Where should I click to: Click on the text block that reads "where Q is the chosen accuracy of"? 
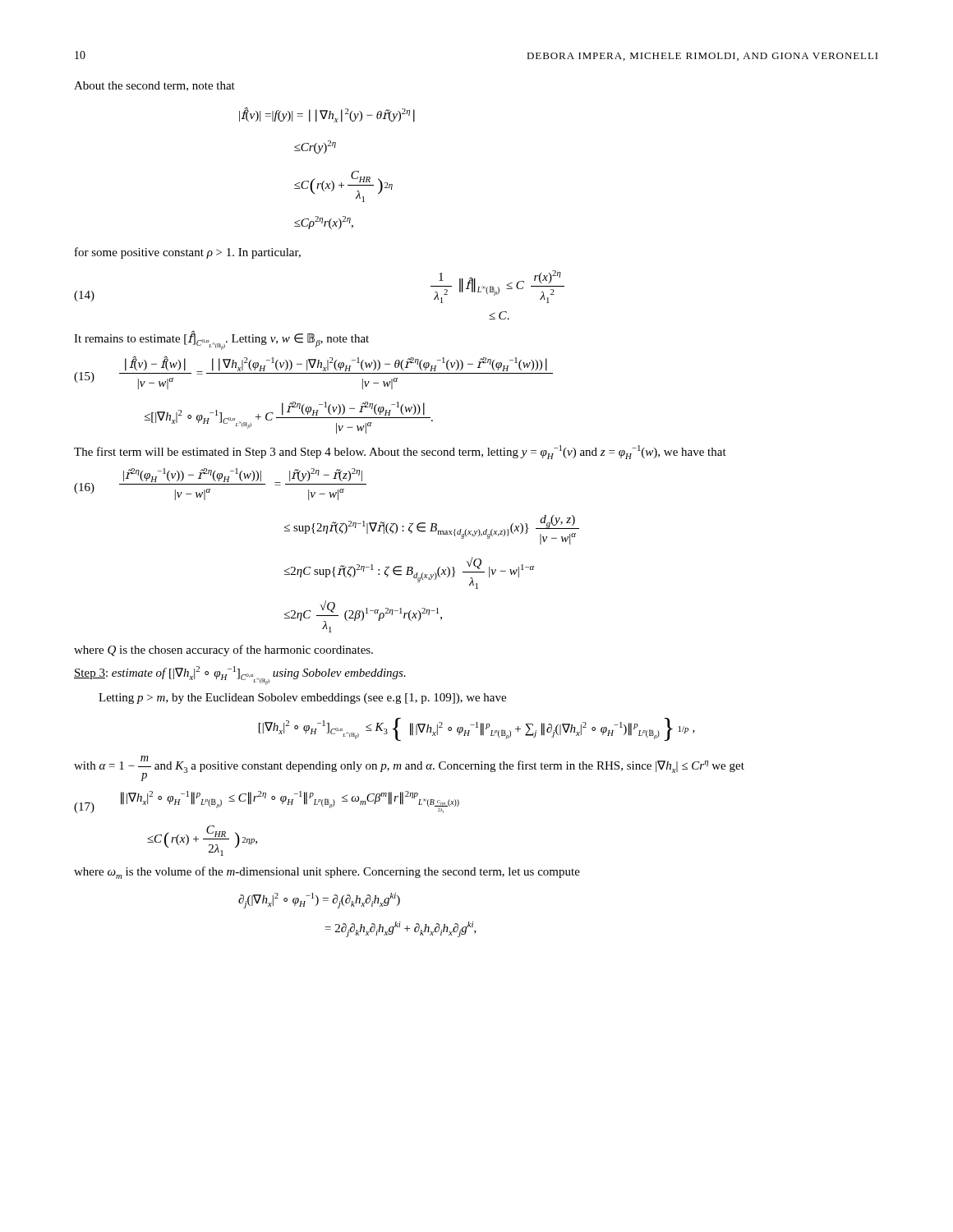[x=224, y=650]
